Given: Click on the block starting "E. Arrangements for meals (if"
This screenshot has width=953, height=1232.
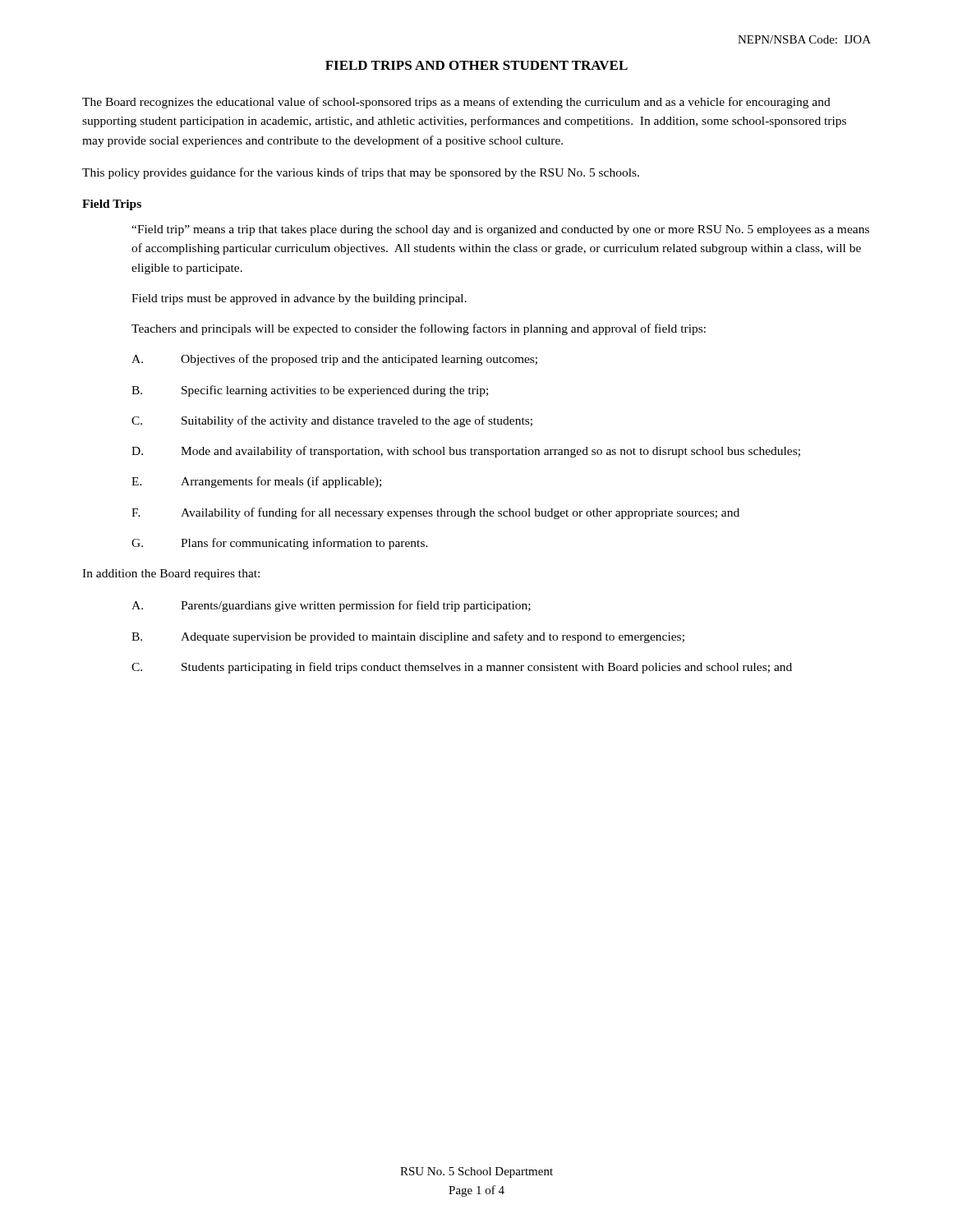Looking at the screenshot, I should pyautogui.click(x=256, y=482).
